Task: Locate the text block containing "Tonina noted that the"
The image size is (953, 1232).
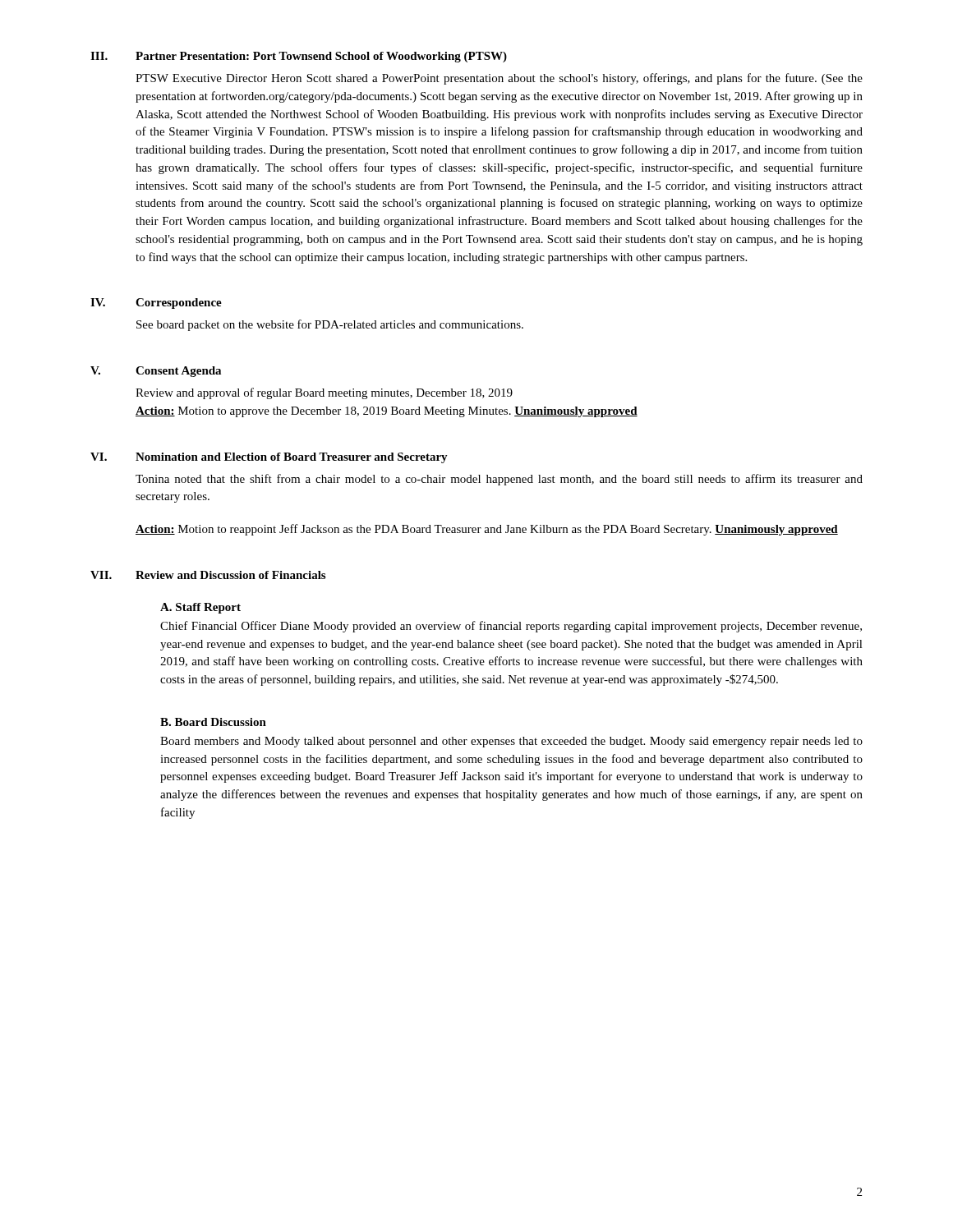Action: pyautogui.click(x=499, y=487)
